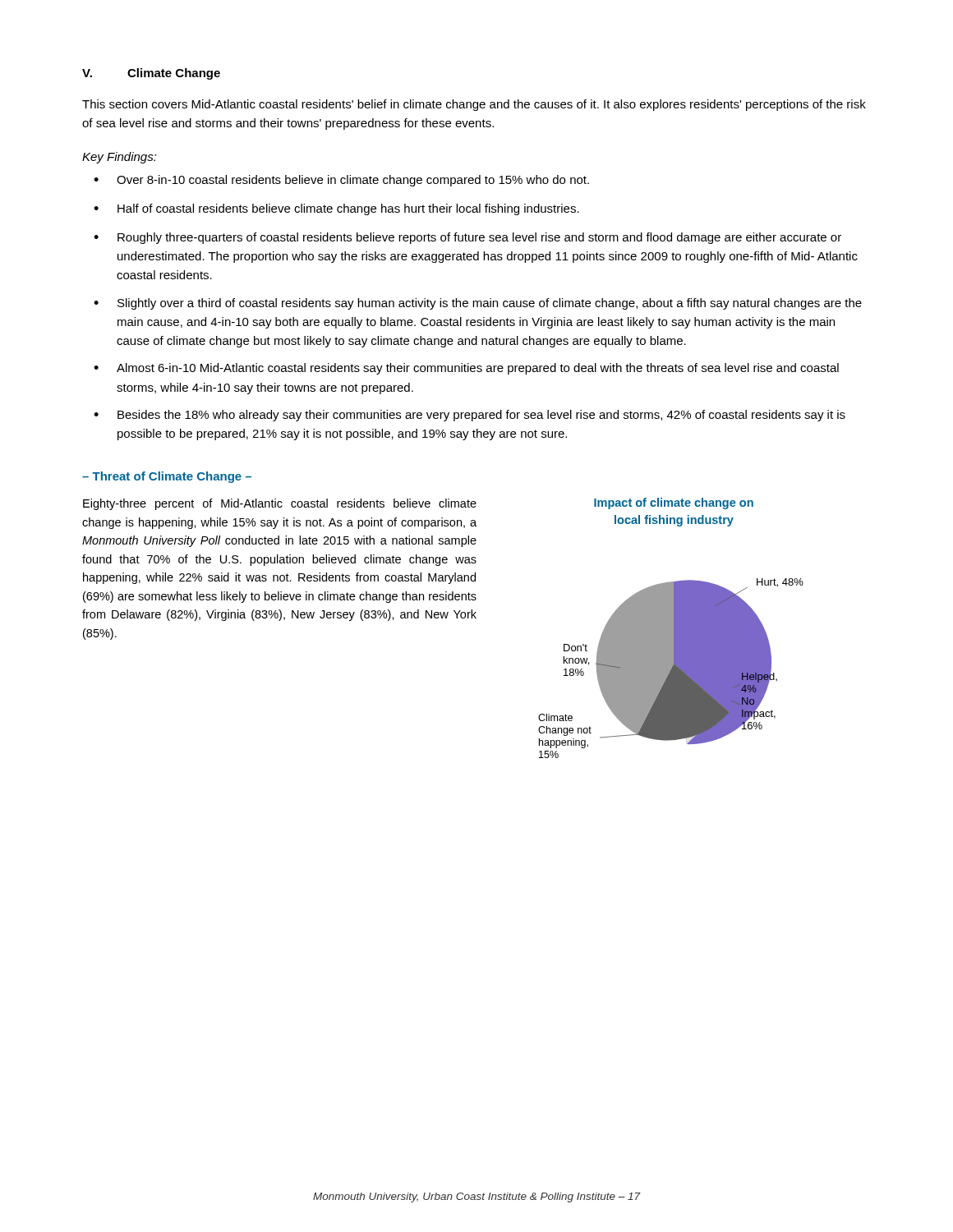Locate the block of text that opens with "• Over 8-in-10 coastal residents"
The width and height of the screenshot is (953, 1232).
click(x=476, y=180)
